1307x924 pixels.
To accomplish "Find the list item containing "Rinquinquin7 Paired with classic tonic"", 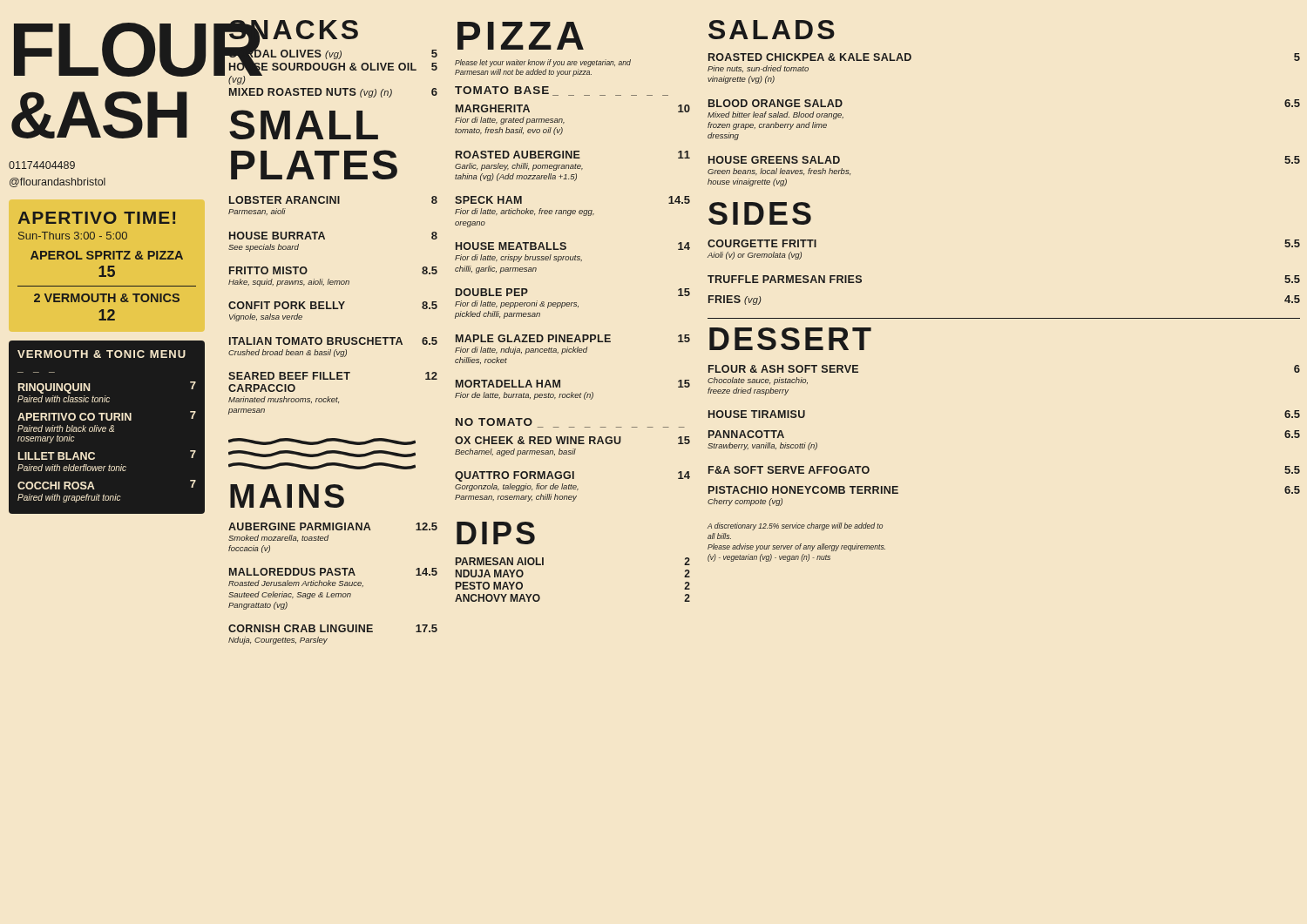I will pyautogui.click(x=107, y=391).
